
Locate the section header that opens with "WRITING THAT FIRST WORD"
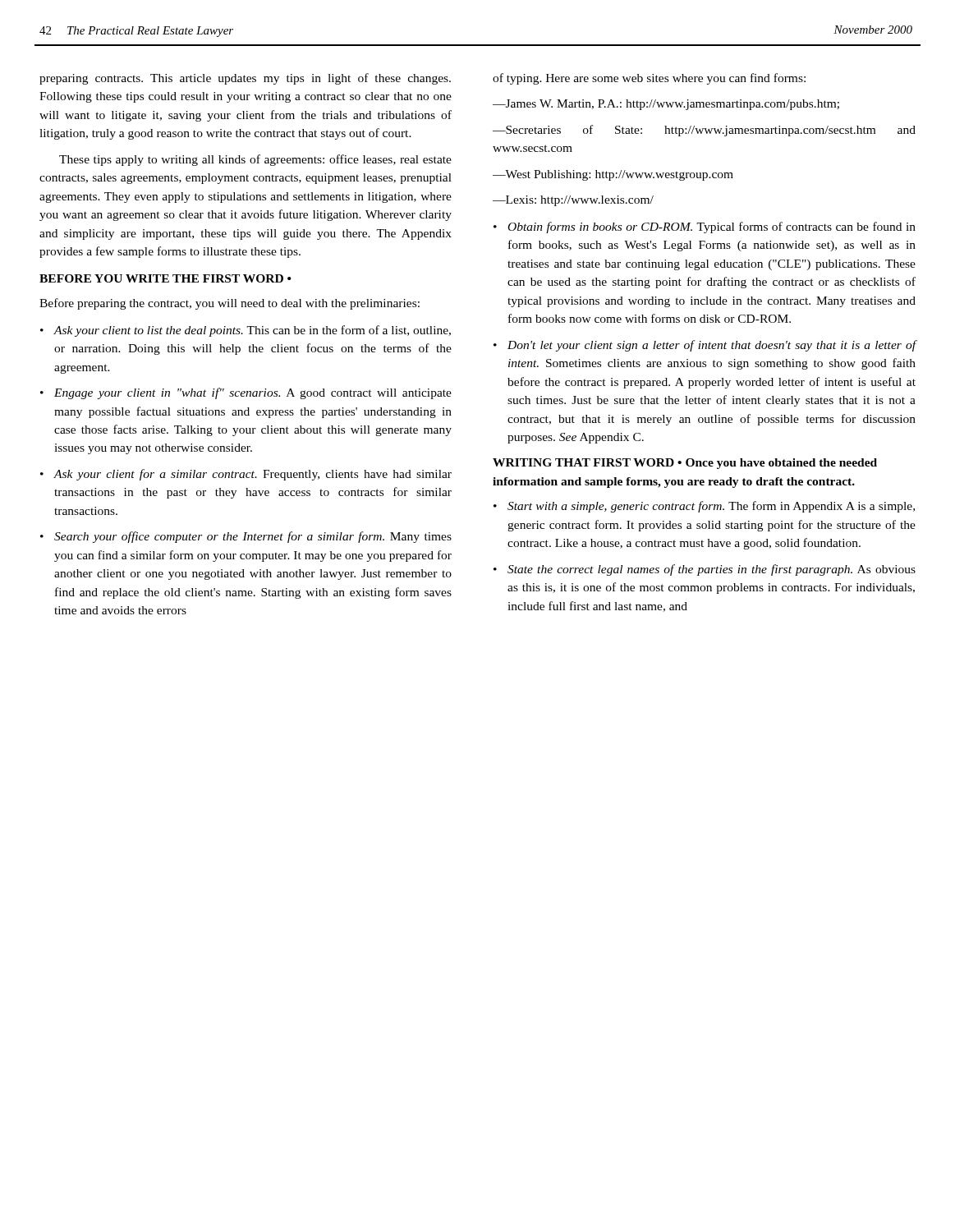685,472
